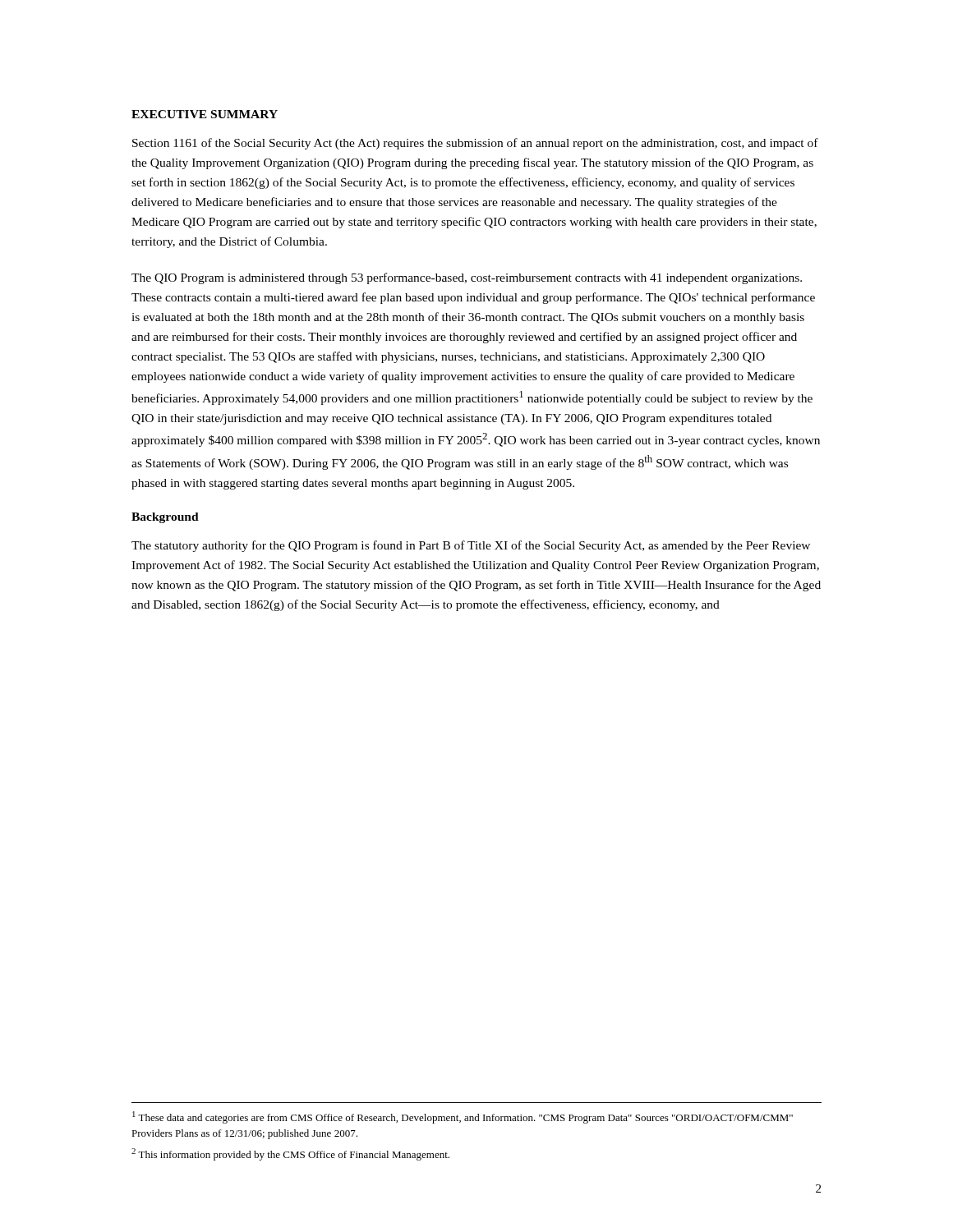Screen dimensions: 1232x953
Task: Click on the element starting "The QIO Program is administered through 53"
Action: point(476,380)
